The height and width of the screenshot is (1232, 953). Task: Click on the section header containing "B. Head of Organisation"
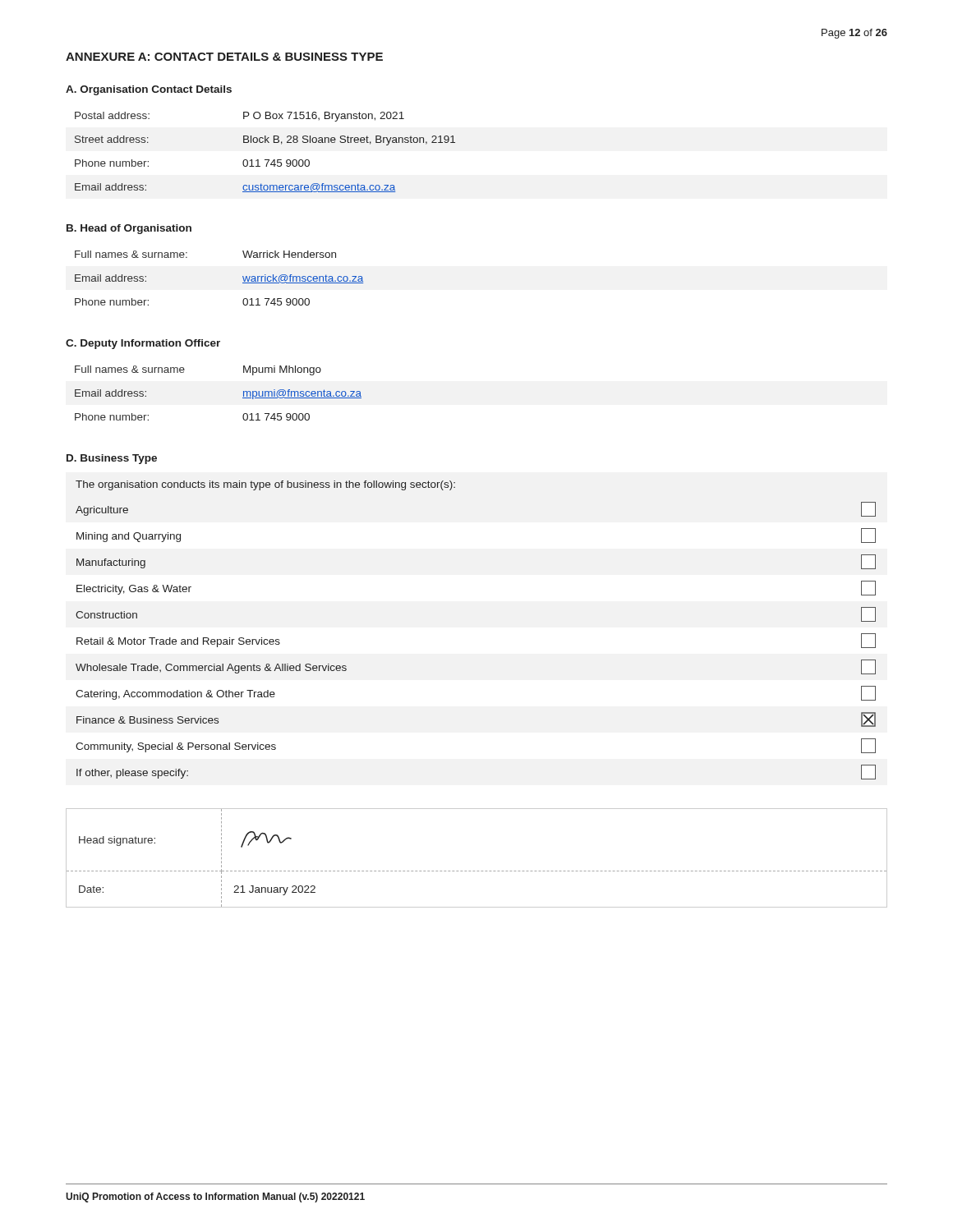pyautogui.click(x=129, y=229)
